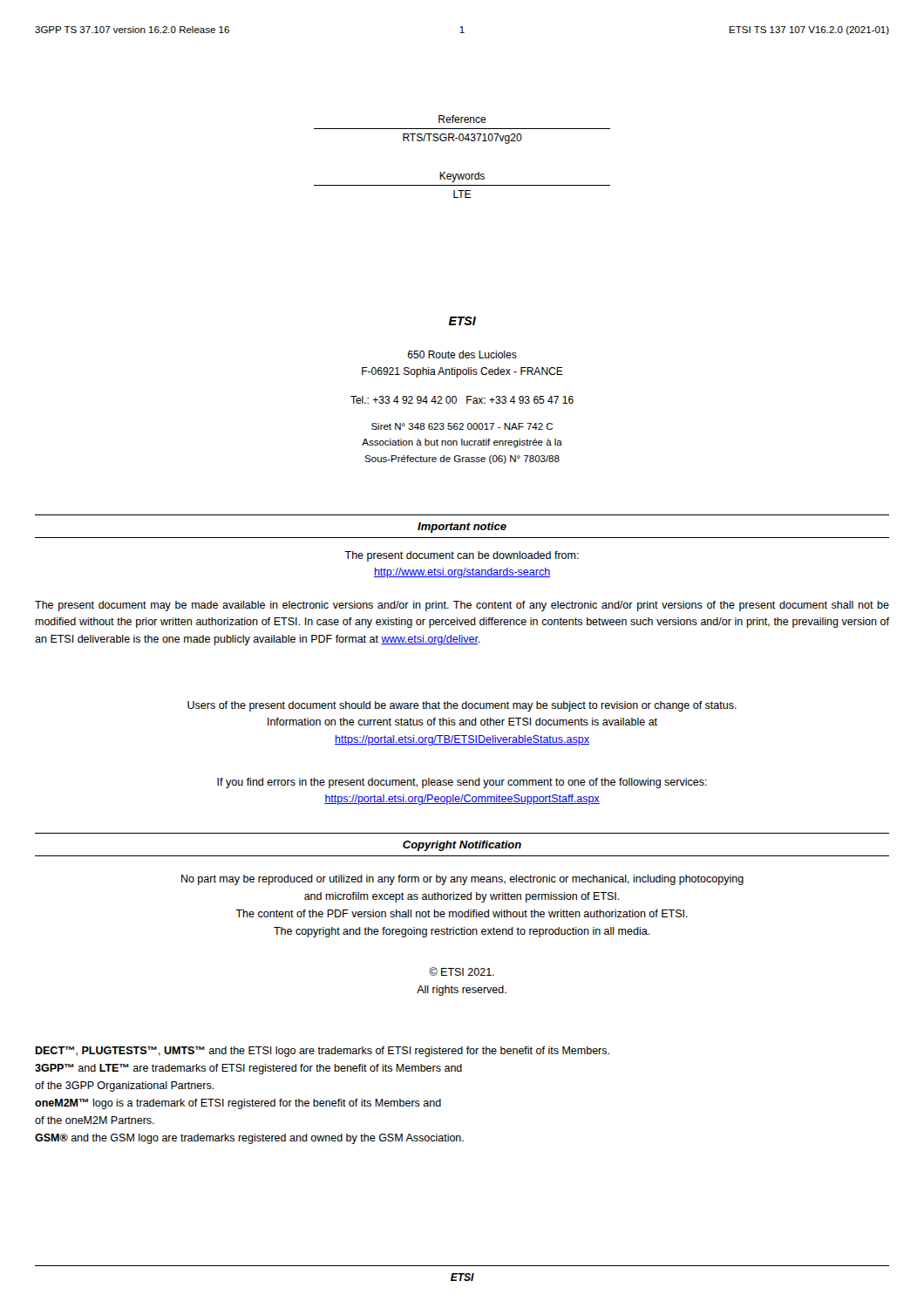This screenshot has width=924, height=1308.
Task: Locate the text "Important notice"
Action: point(462,526)
